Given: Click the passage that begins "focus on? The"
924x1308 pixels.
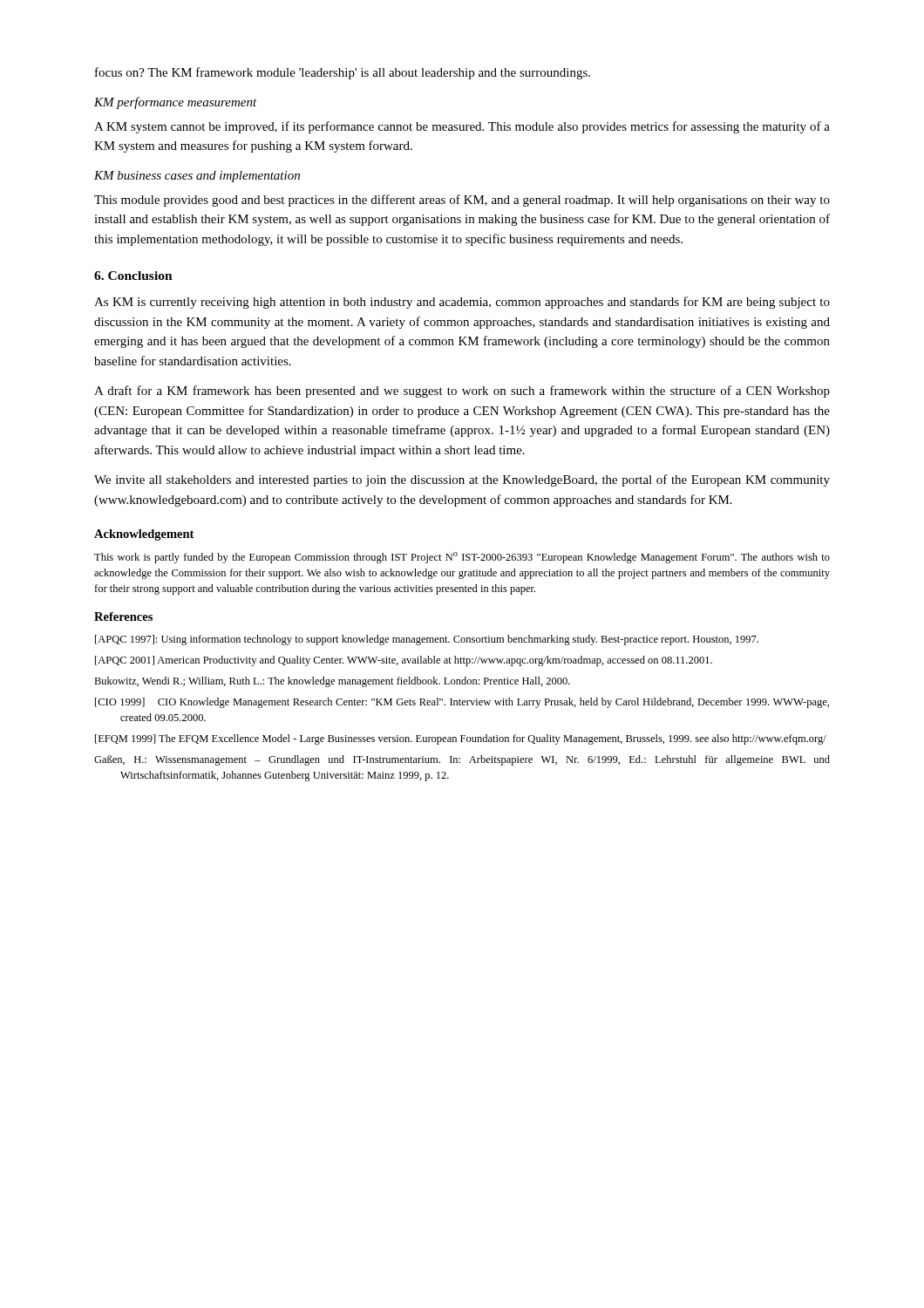Looking at the screenshot, I should pyautogui.click(x=343, y=72).
